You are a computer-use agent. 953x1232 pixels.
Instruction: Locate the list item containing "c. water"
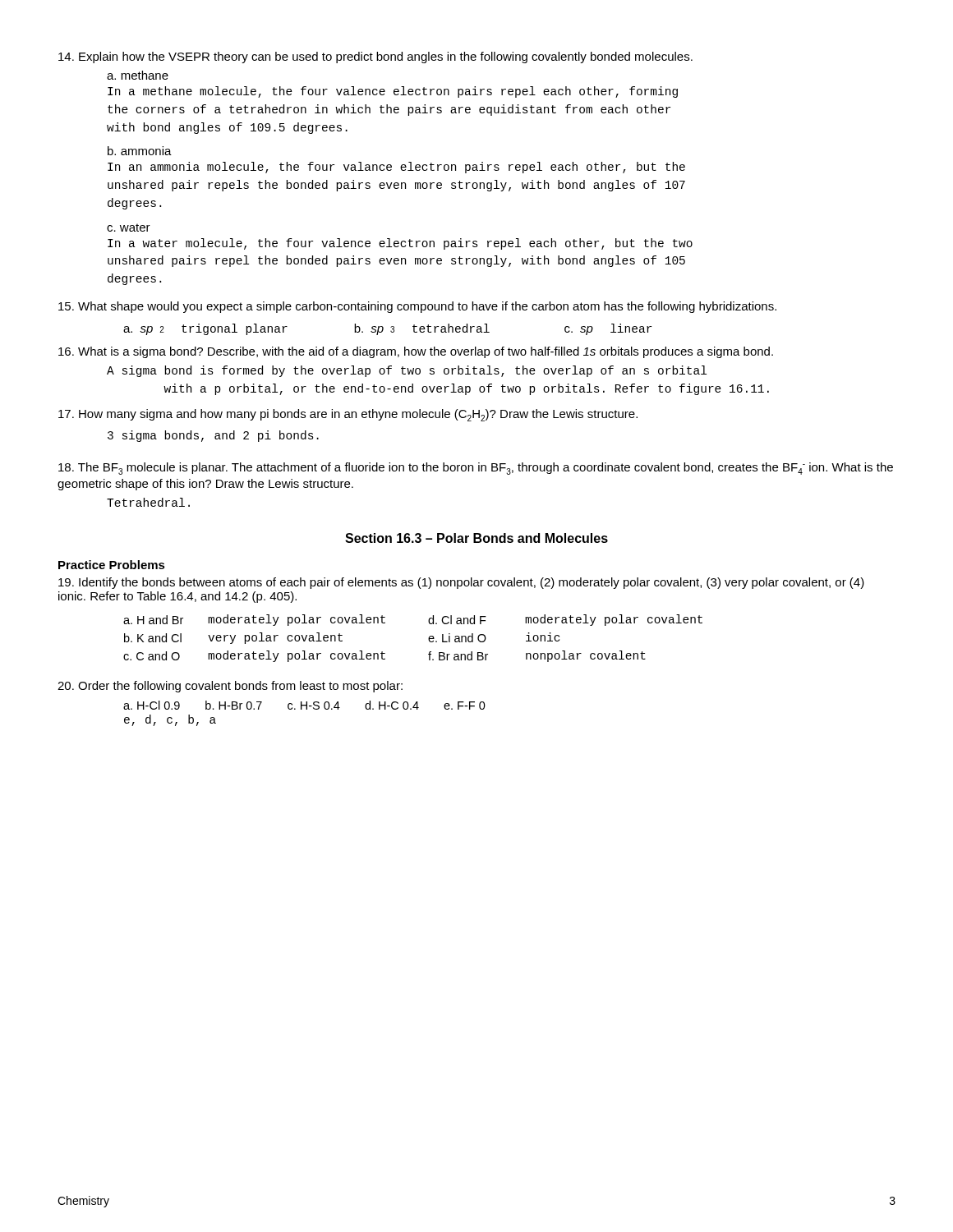128,227
